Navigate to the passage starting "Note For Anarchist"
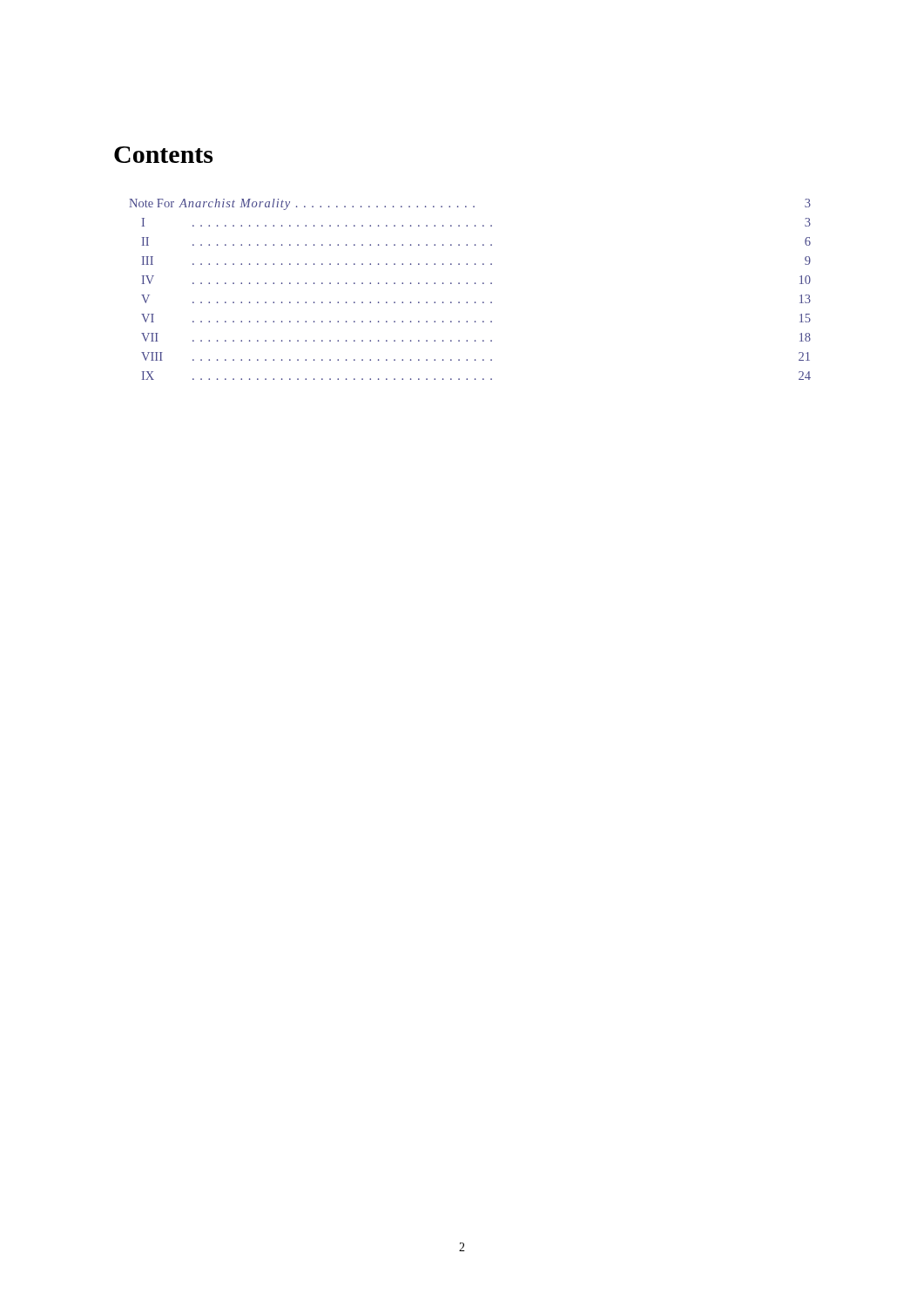Screen dimensions: 1307x924 (462, 203)
